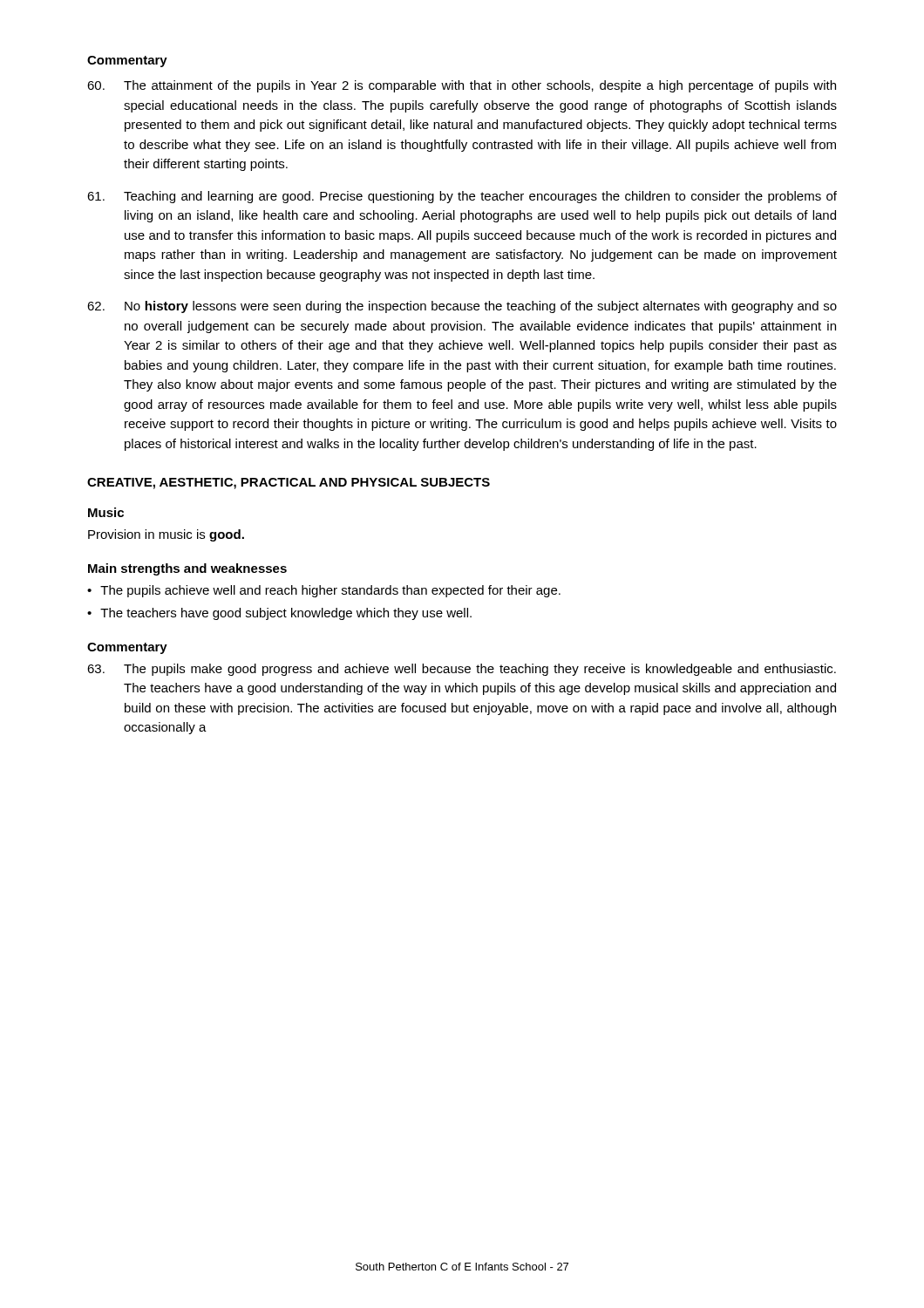The image size is (924, 1308).
Task: Find the block starting "Main strengths and weaknesses"
Action: 187,568
